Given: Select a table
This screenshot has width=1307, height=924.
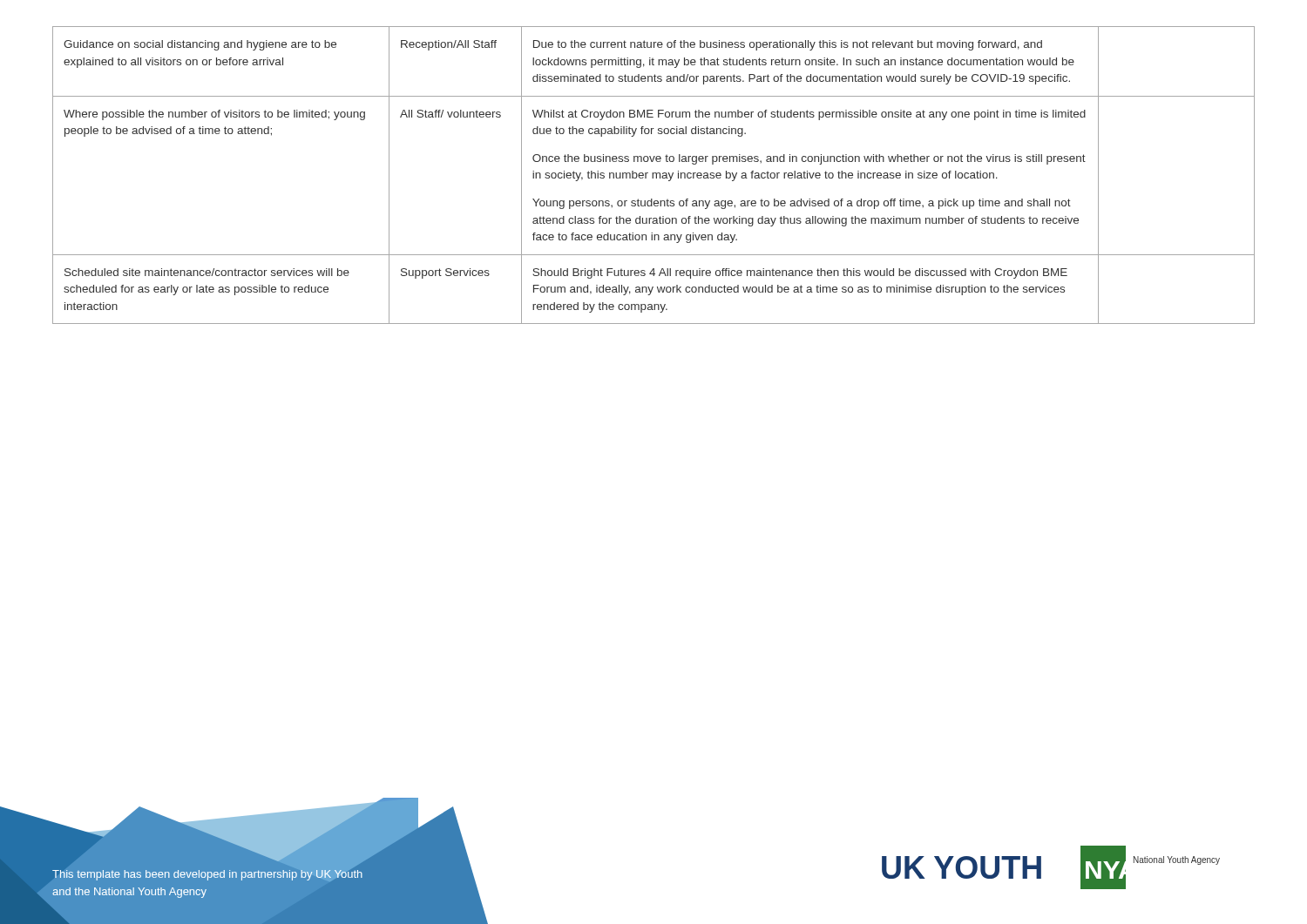Looking at the screenshot, I should 654,388.
